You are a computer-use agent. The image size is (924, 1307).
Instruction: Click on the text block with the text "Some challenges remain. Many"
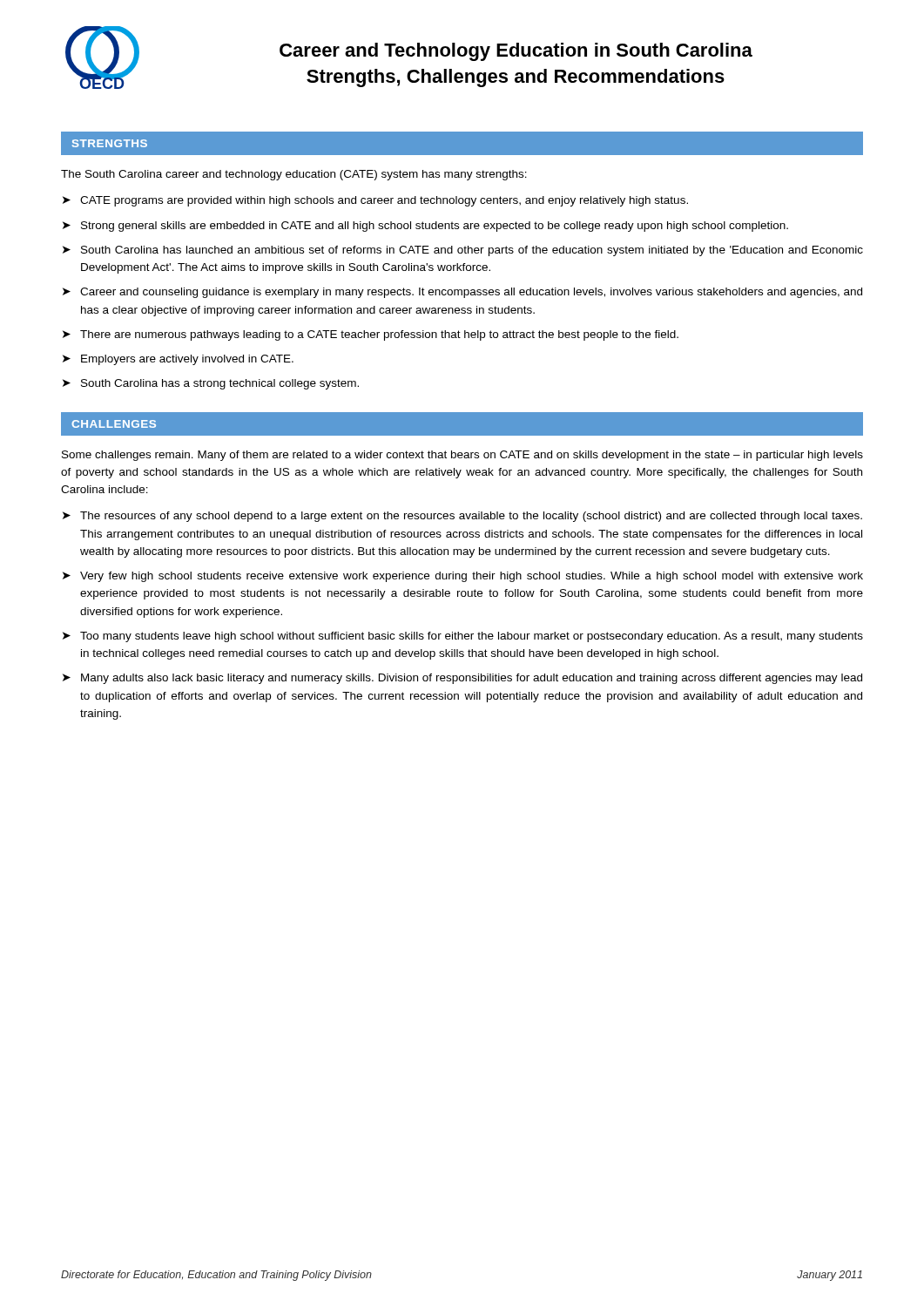pyautogui.click(x=462, y=472)
